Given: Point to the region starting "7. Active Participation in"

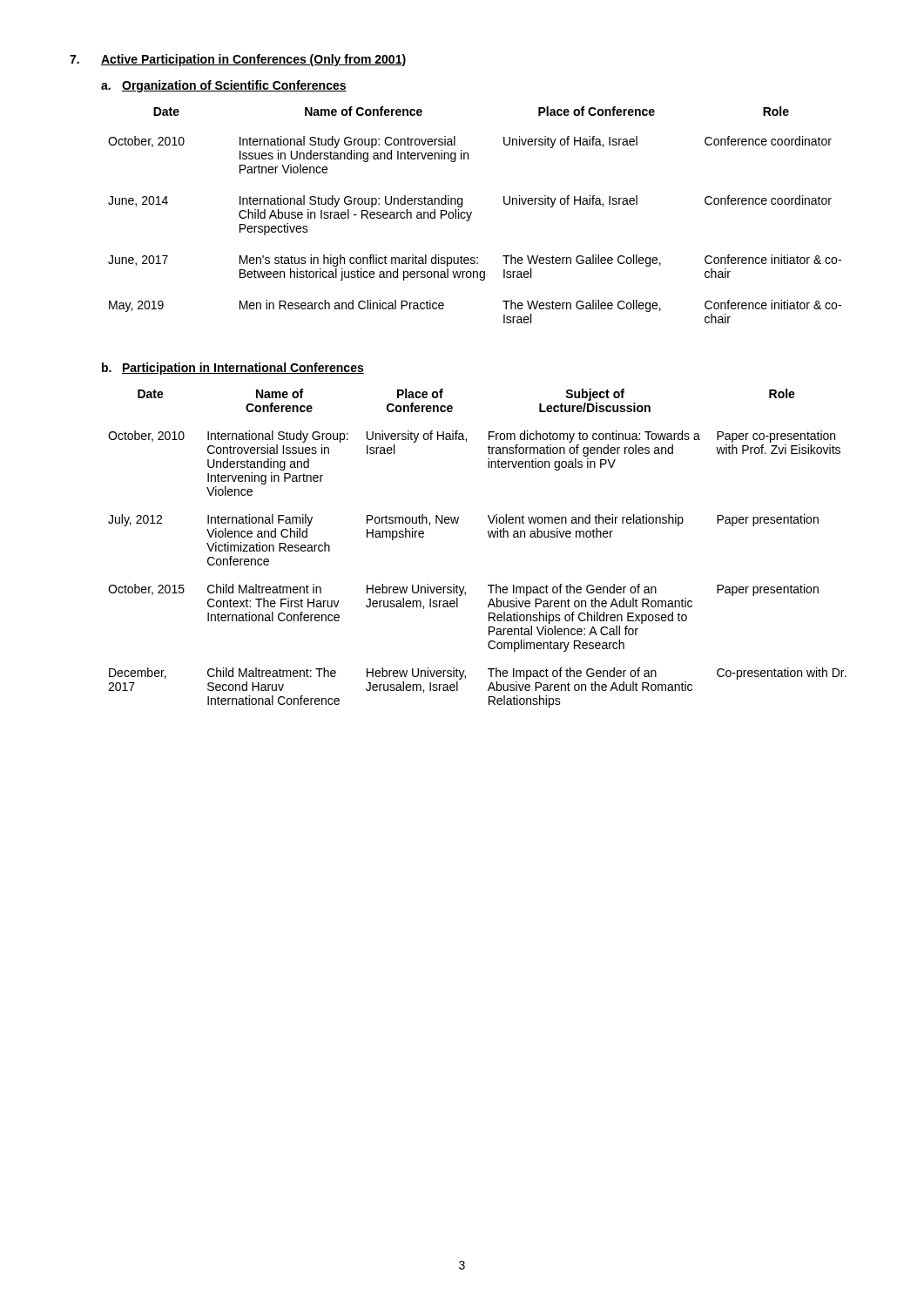Looking at the screenshot, I should (x=238, y=59).
